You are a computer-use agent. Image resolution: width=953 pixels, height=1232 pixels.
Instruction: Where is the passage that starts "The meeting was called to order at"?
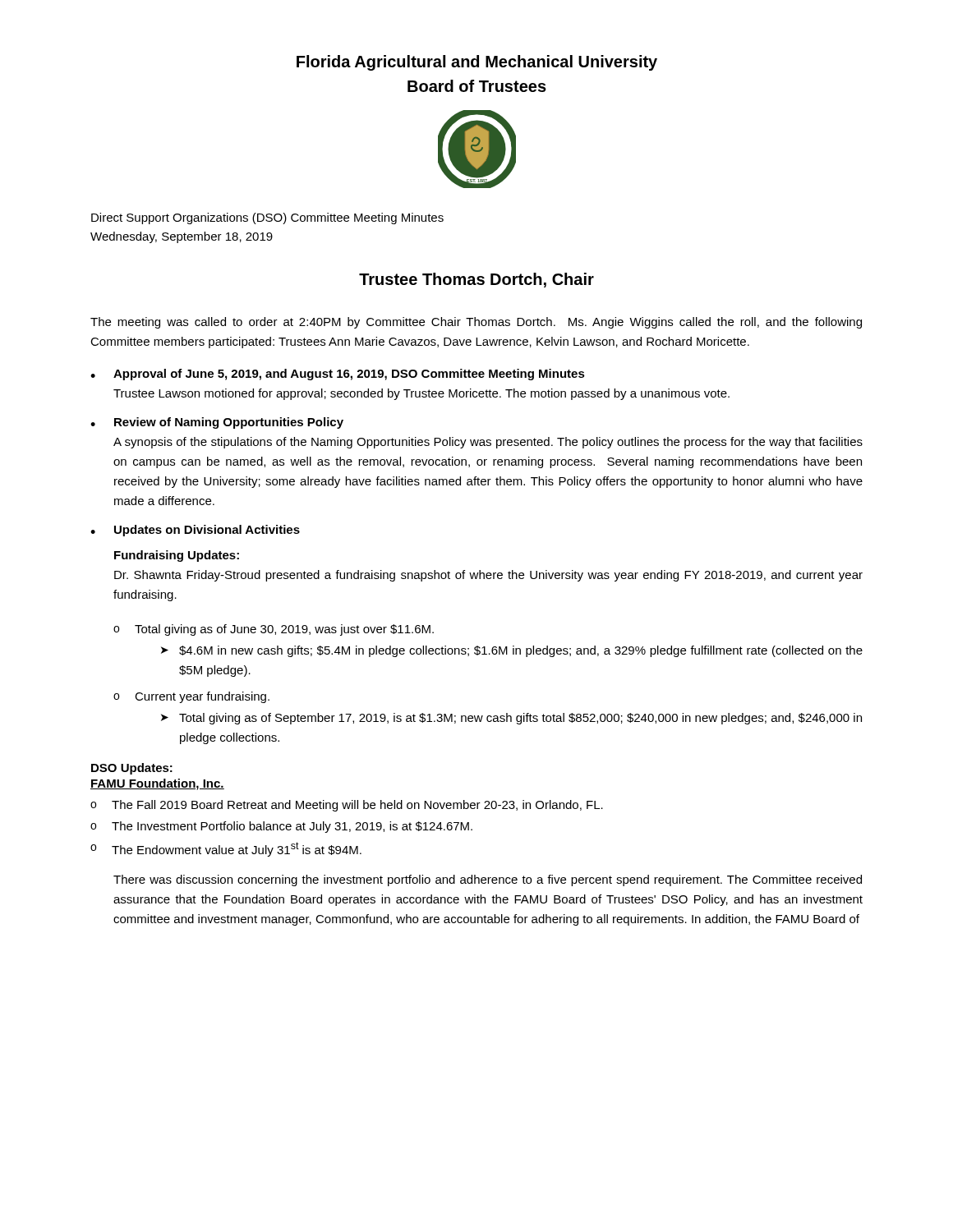click(476, 331)
